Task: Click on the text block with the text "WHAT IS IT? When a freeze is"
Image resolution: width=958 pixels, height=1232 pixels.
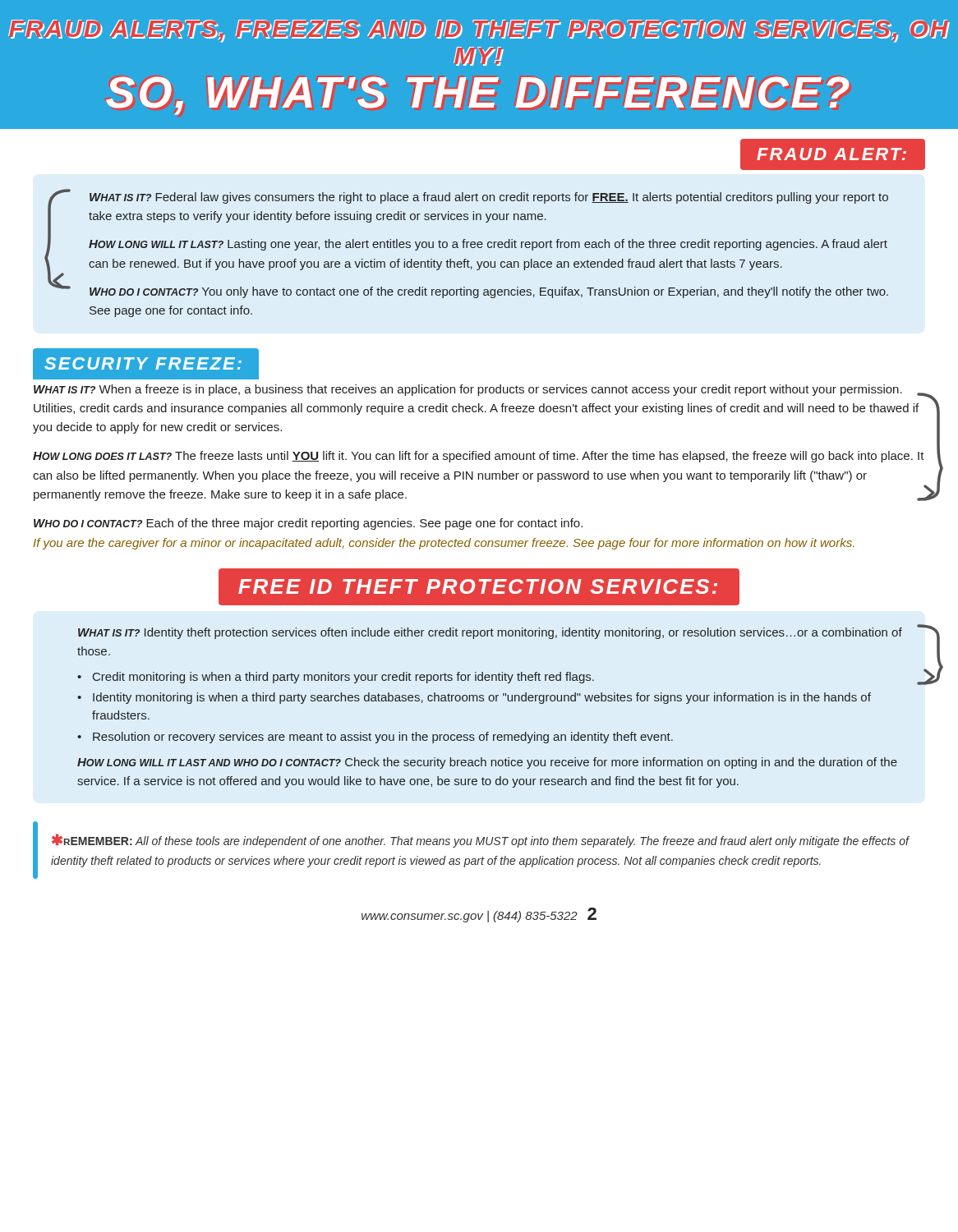Action: pos(476,408)
